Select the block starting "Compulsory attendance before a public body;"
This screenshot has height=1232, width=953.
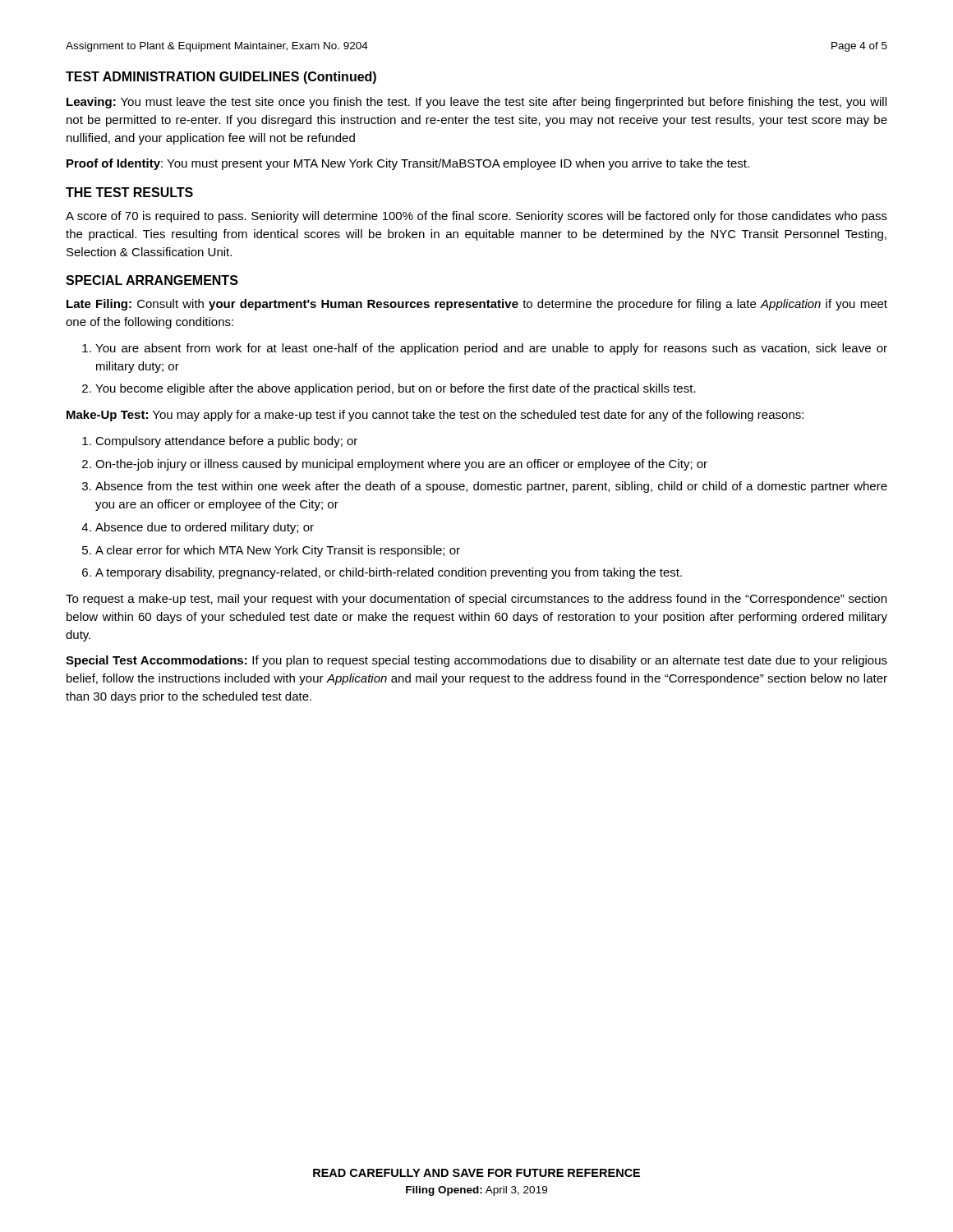coord(220,442)
